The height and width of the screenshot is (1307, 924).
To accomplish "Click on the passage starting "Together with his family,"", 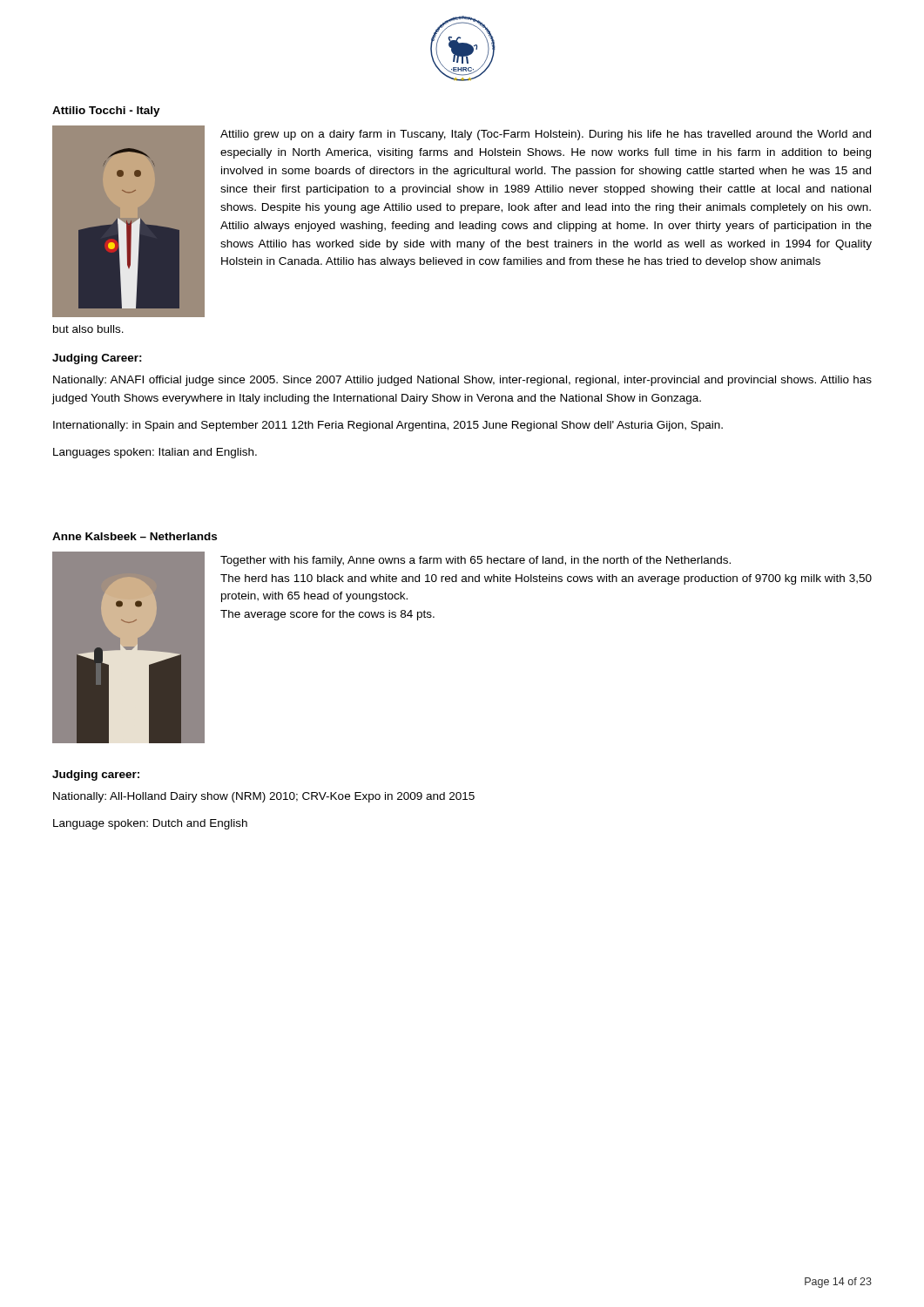I will point(546,587).
